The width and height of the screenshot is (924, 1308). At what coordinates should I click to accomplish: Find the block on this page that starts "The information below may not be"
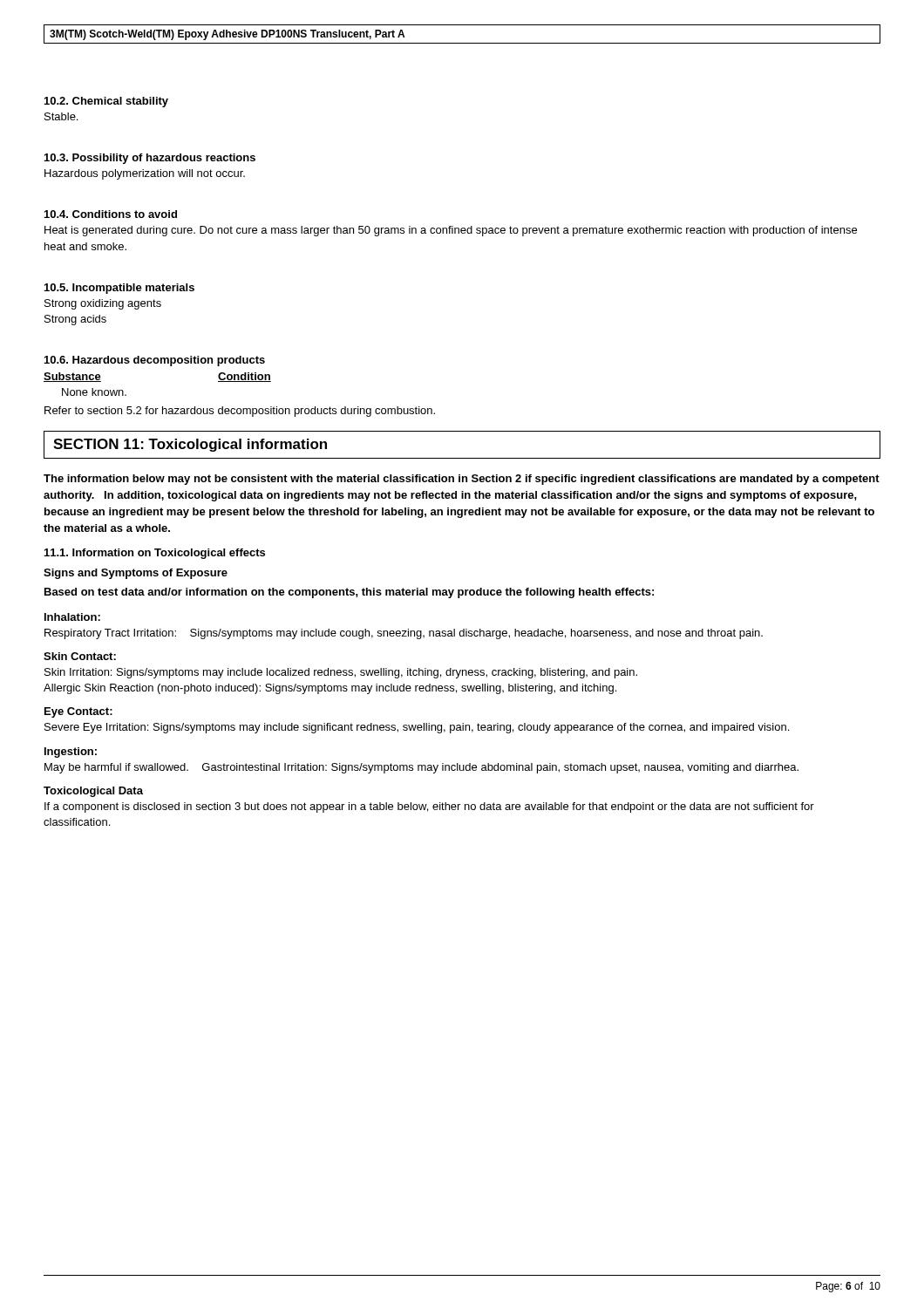[x=461, y=503]
